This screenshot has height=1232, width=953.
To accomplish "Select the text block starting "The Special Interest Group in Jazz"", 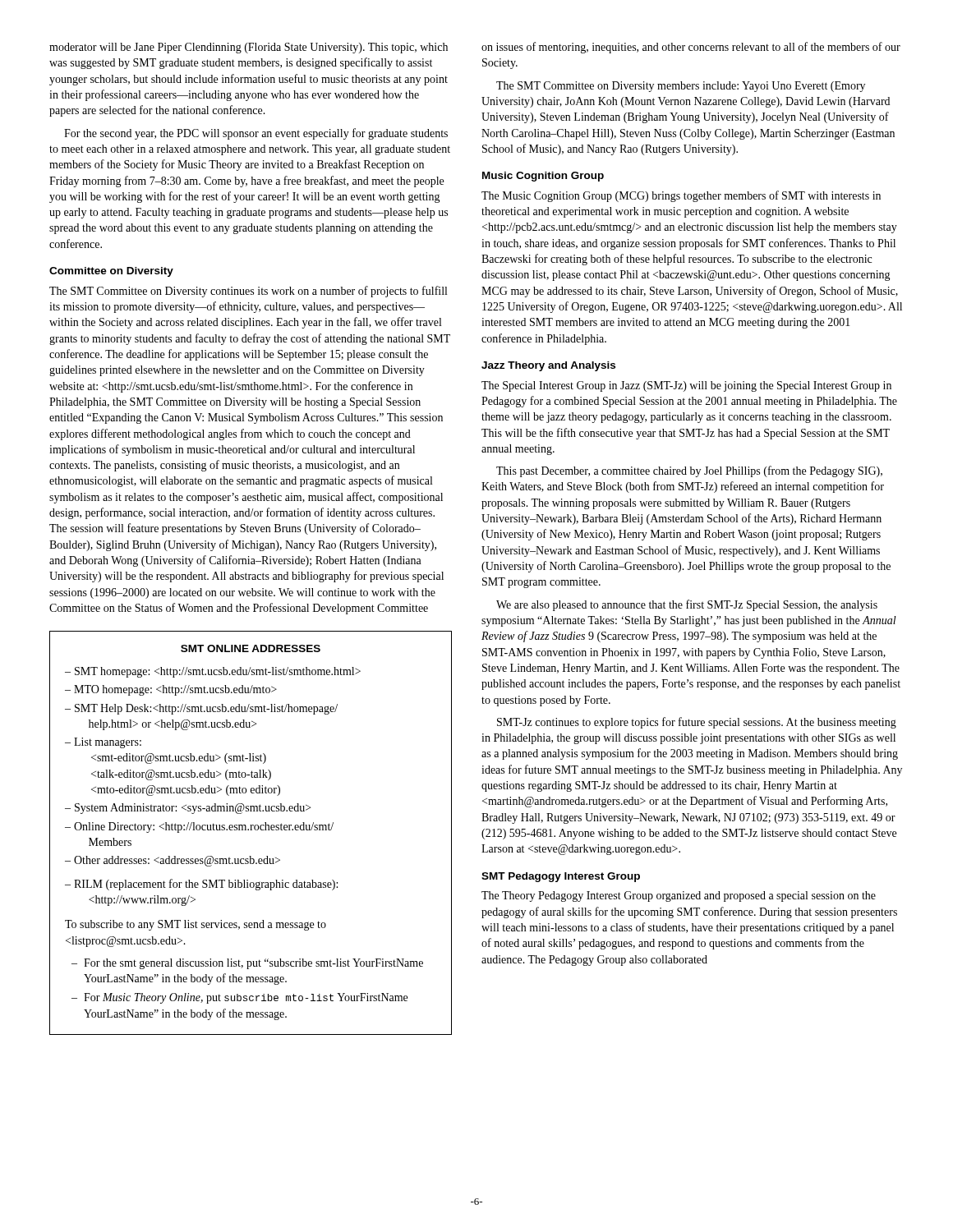I will [x=693, y=617].
